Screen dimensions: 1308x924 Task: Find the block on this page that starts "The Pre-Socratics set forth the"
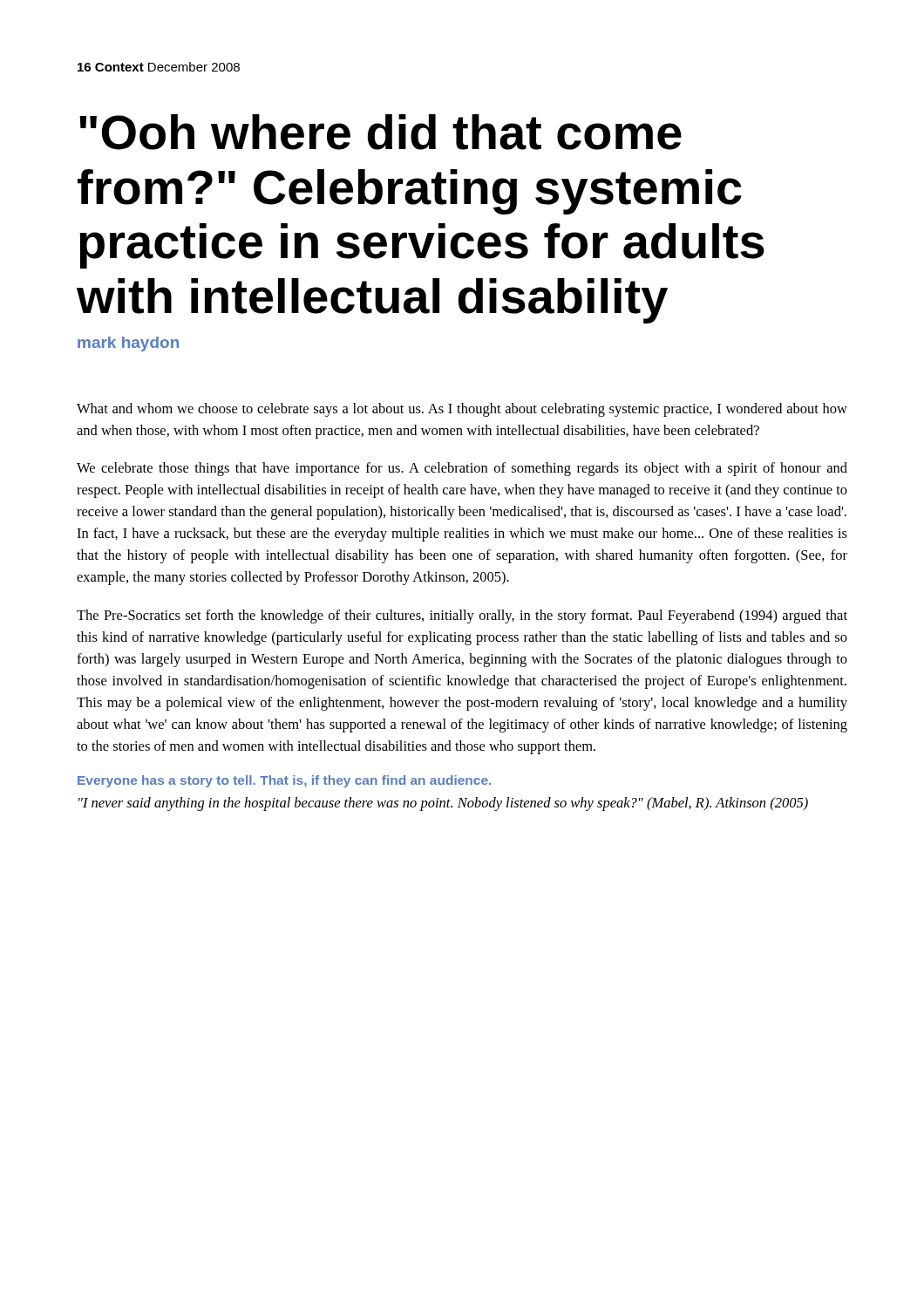[462, 680]
